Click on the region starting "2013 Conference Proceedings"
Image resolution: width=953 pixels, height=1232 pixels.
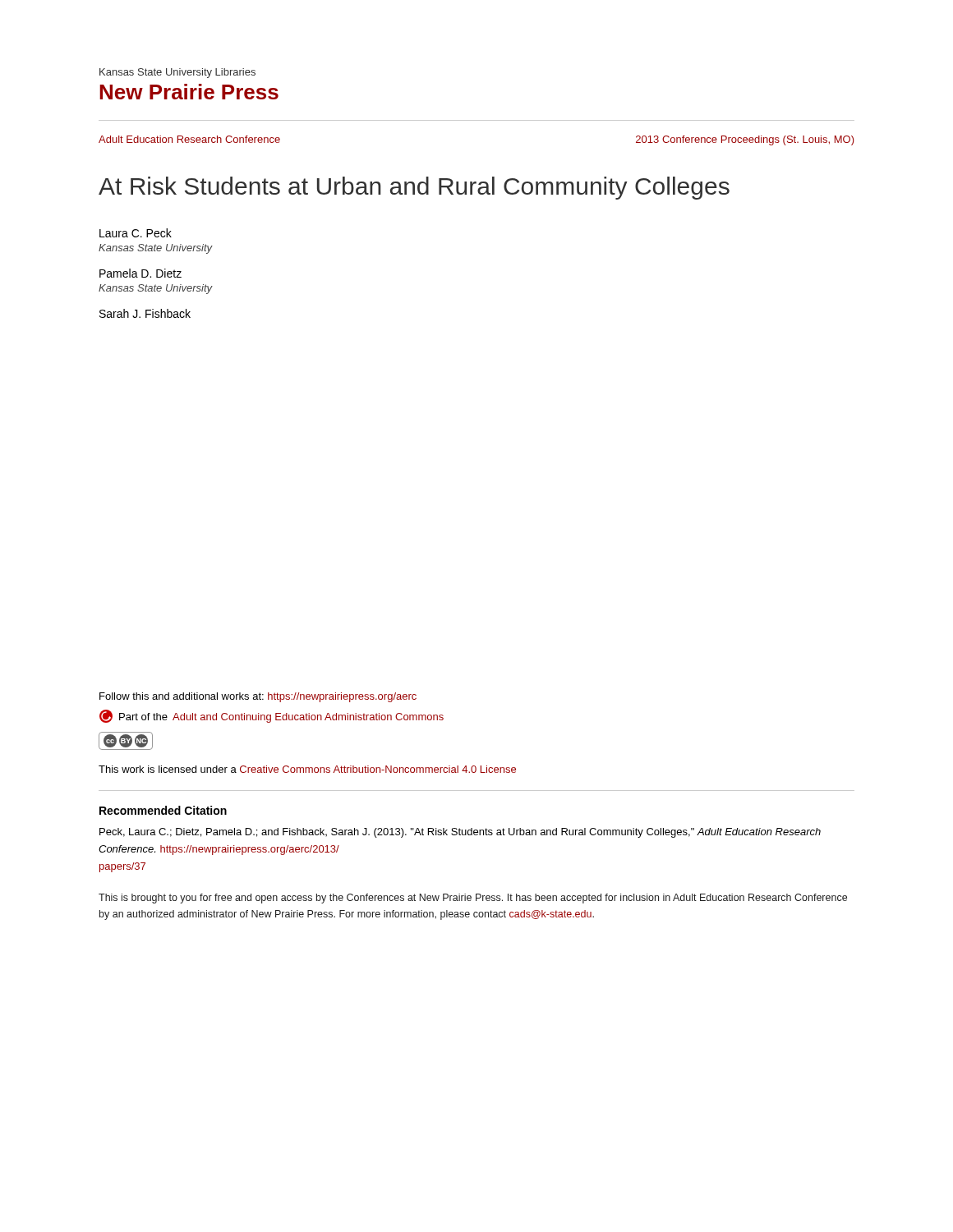pos(745,139)
